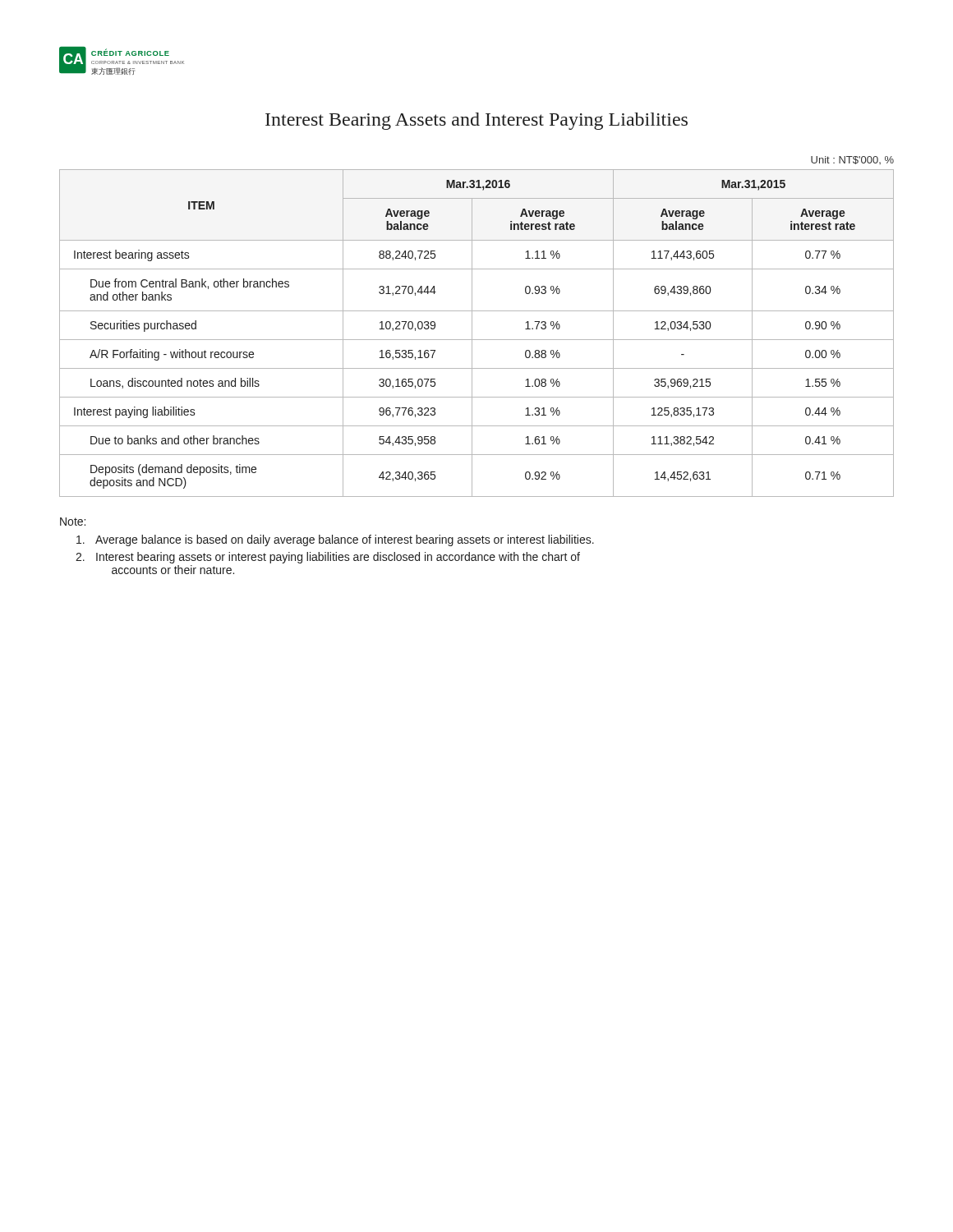Screen dimensions: 1232x953
Task: Click the table
Action: [x=476, y=333]
